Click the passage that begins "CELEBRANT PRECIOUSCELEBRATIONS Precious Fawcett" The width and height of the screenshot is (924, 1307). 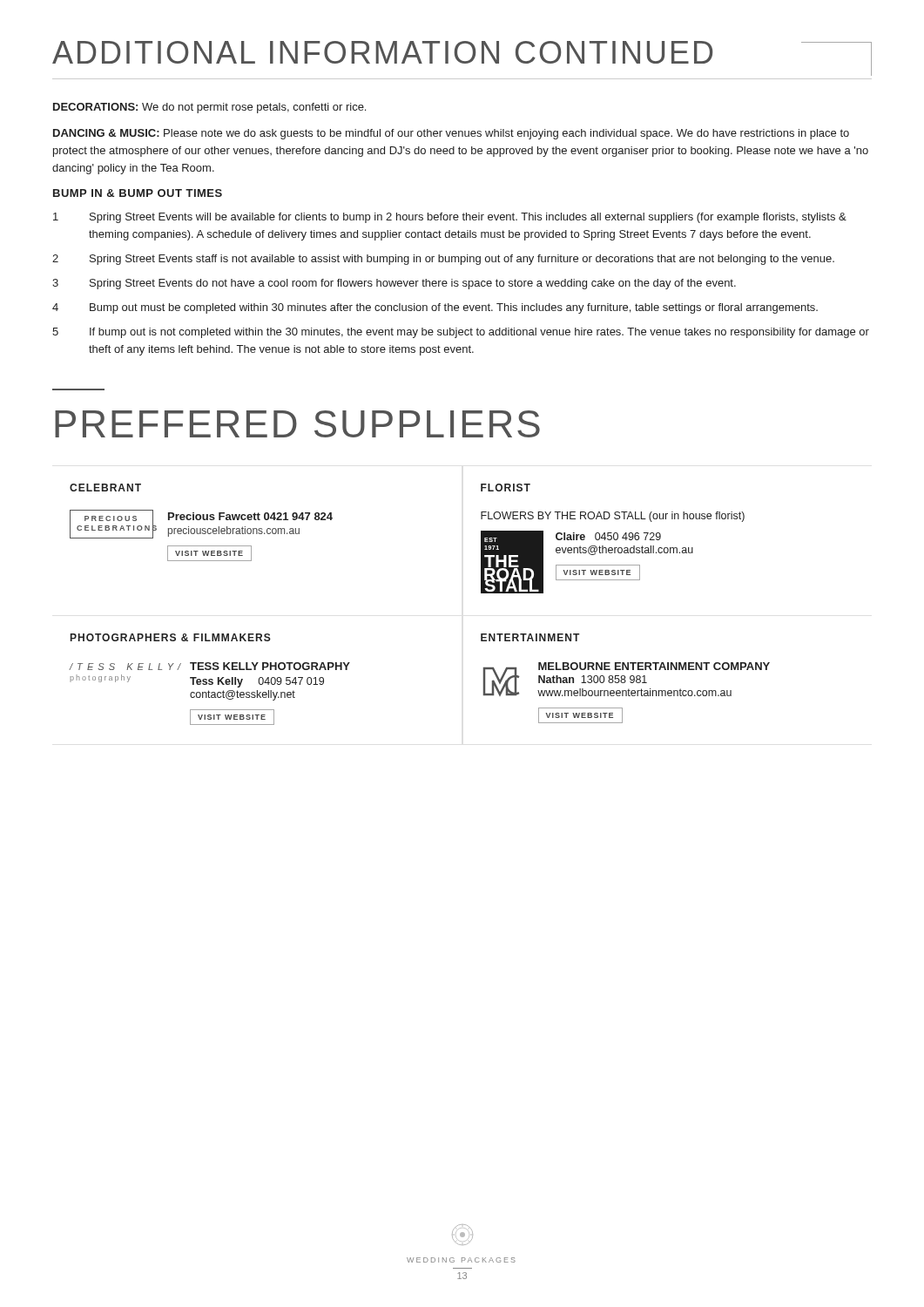pos(257,521)
